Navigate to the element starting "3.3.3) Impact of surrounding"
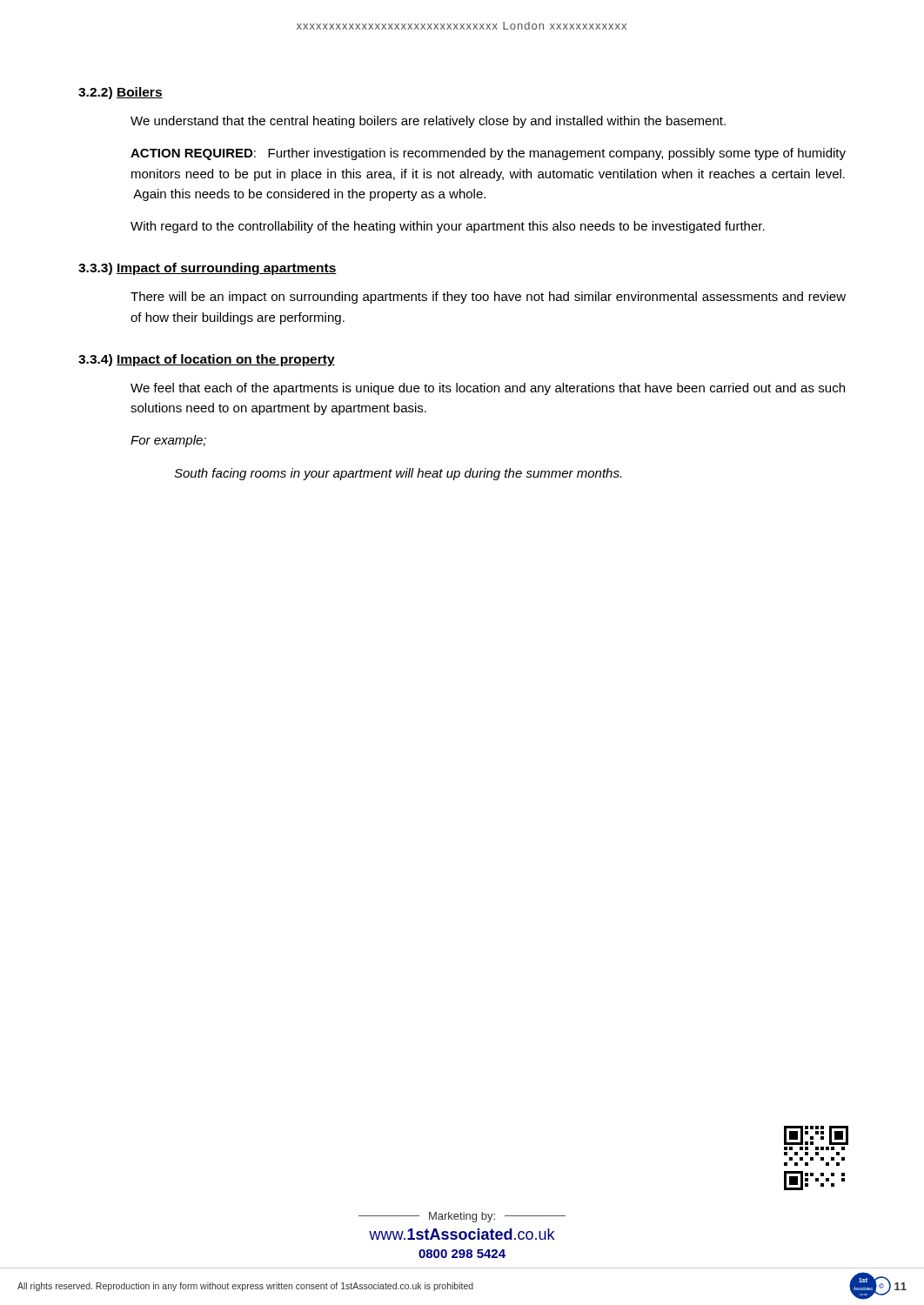This screenshot has height=1305, width=924. (x=207, y=268)
